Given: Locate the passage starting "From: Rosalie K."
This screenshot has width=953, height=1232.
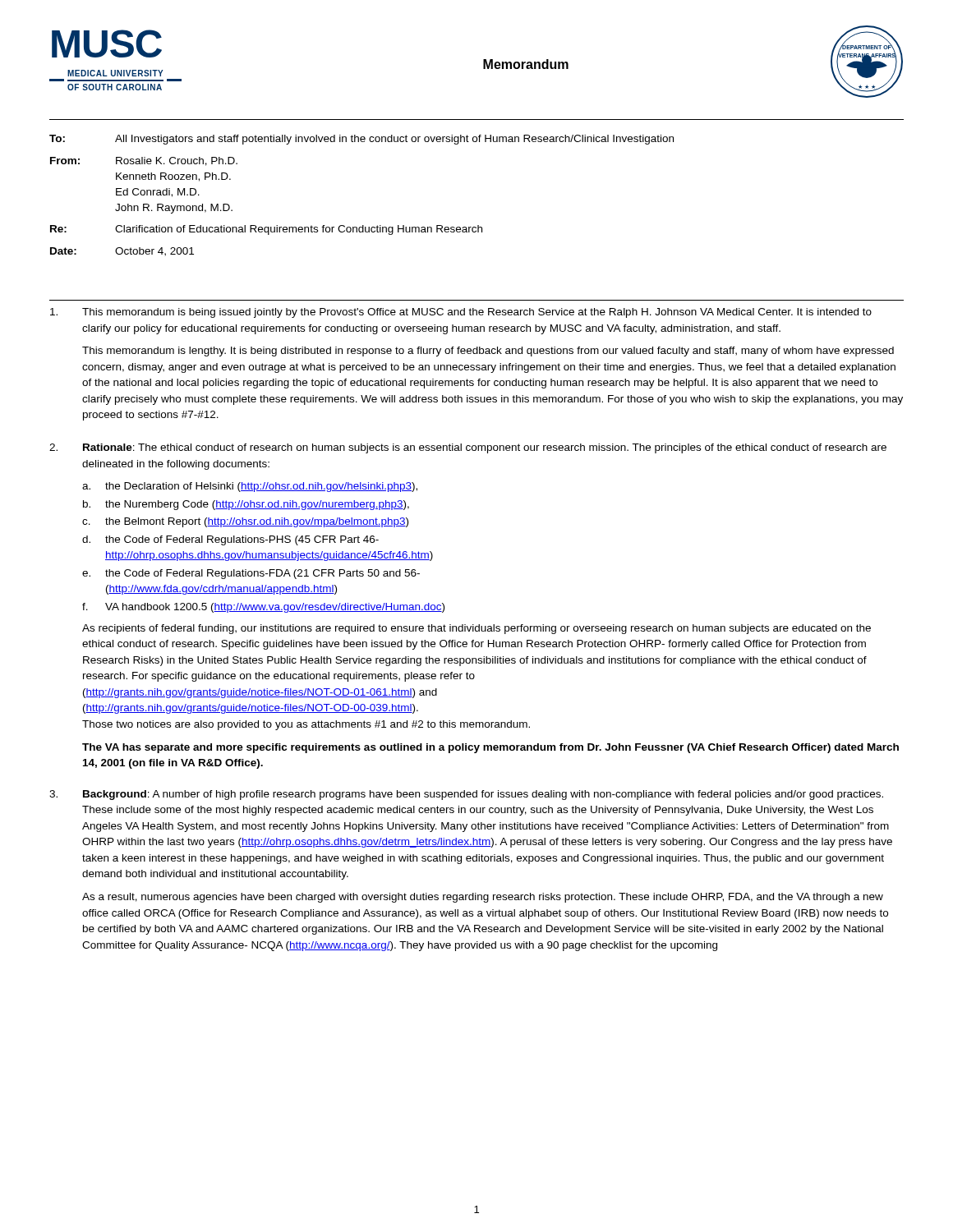Looking at the screenshot, I should (x=144, y=161).
